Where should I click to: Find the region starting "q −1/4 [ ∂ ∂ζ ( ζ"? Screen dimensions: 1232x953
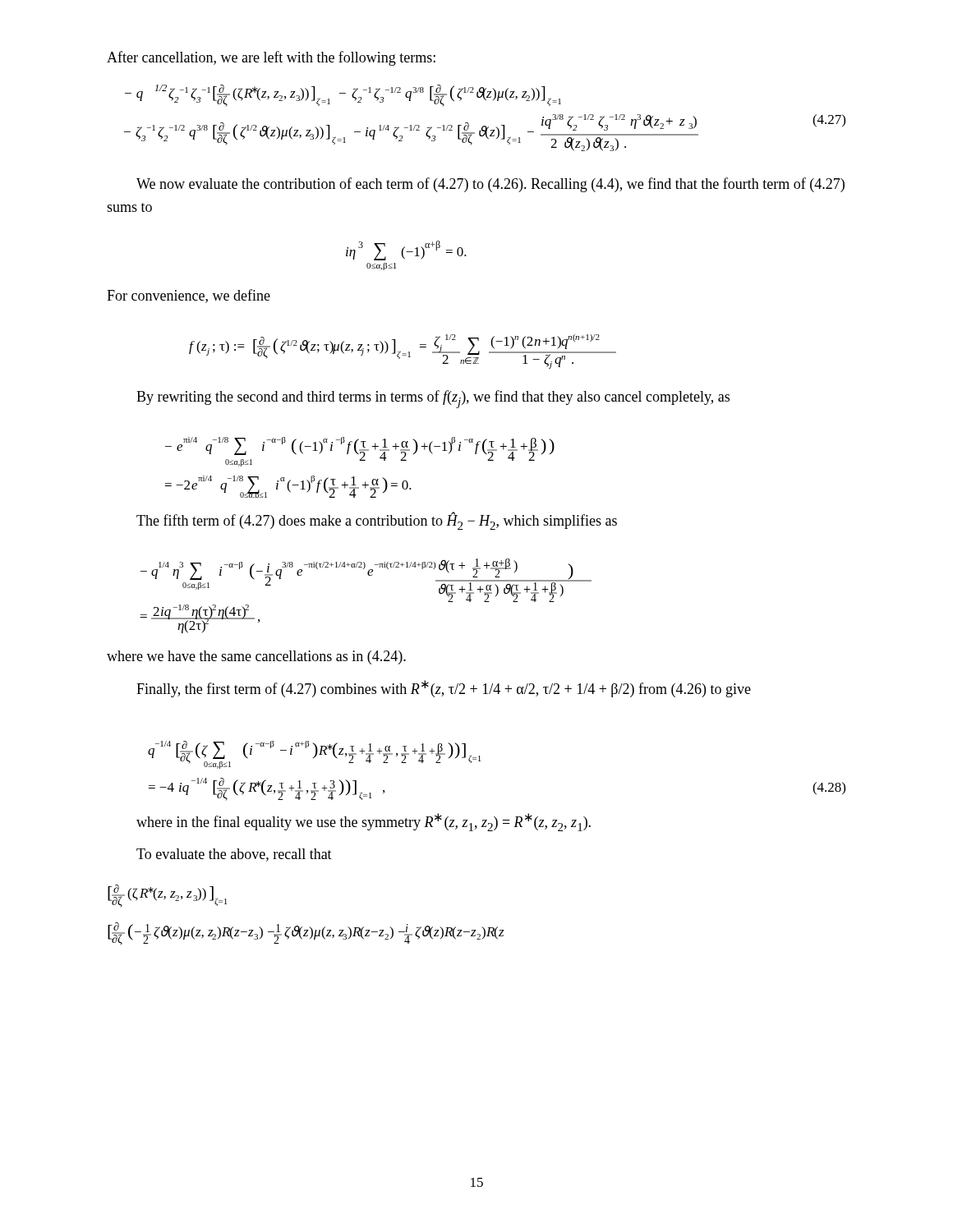(x=476, y=755)
